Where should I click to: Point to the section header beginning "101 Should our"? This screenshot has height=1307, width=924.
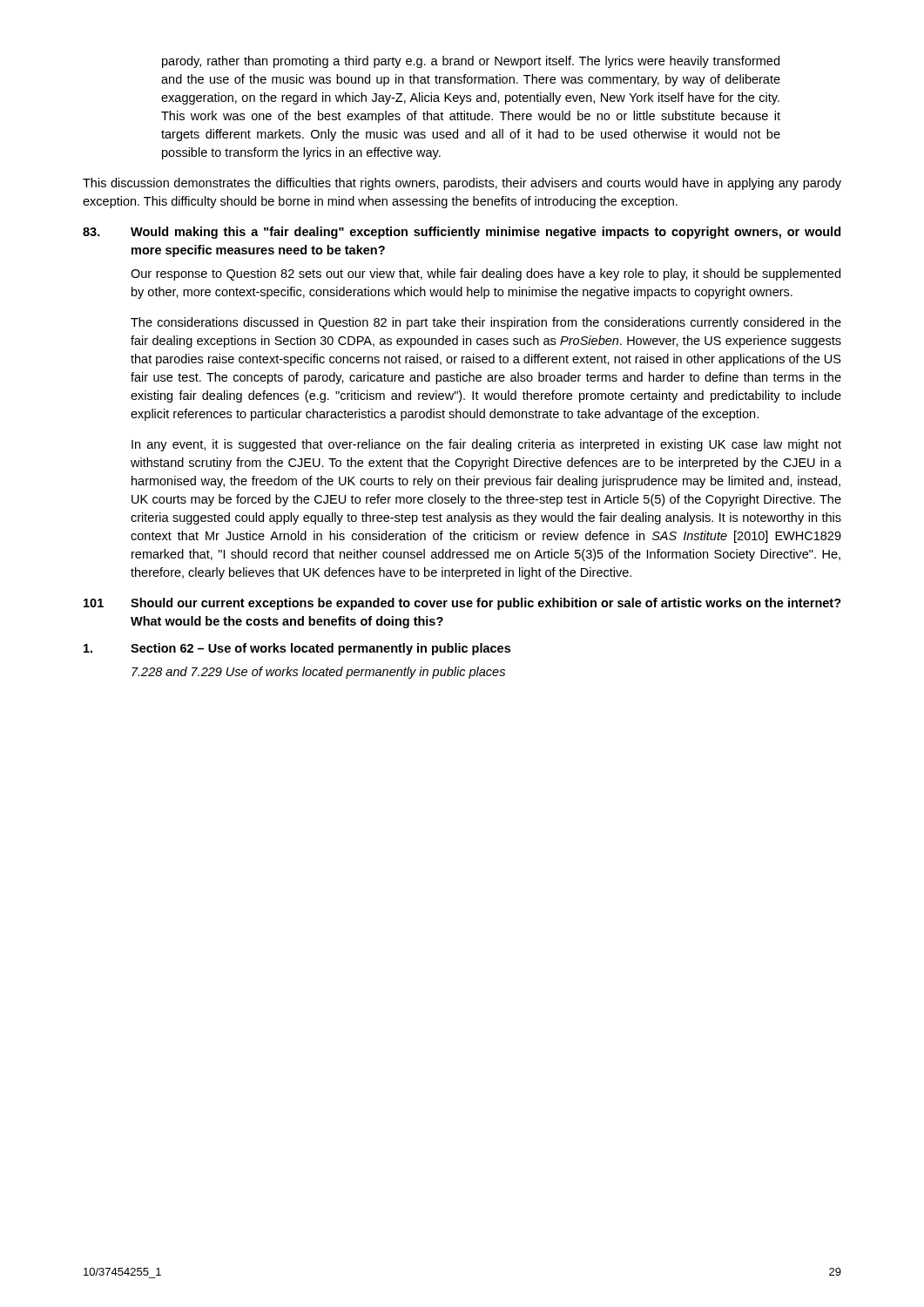(x=462, y=613)
